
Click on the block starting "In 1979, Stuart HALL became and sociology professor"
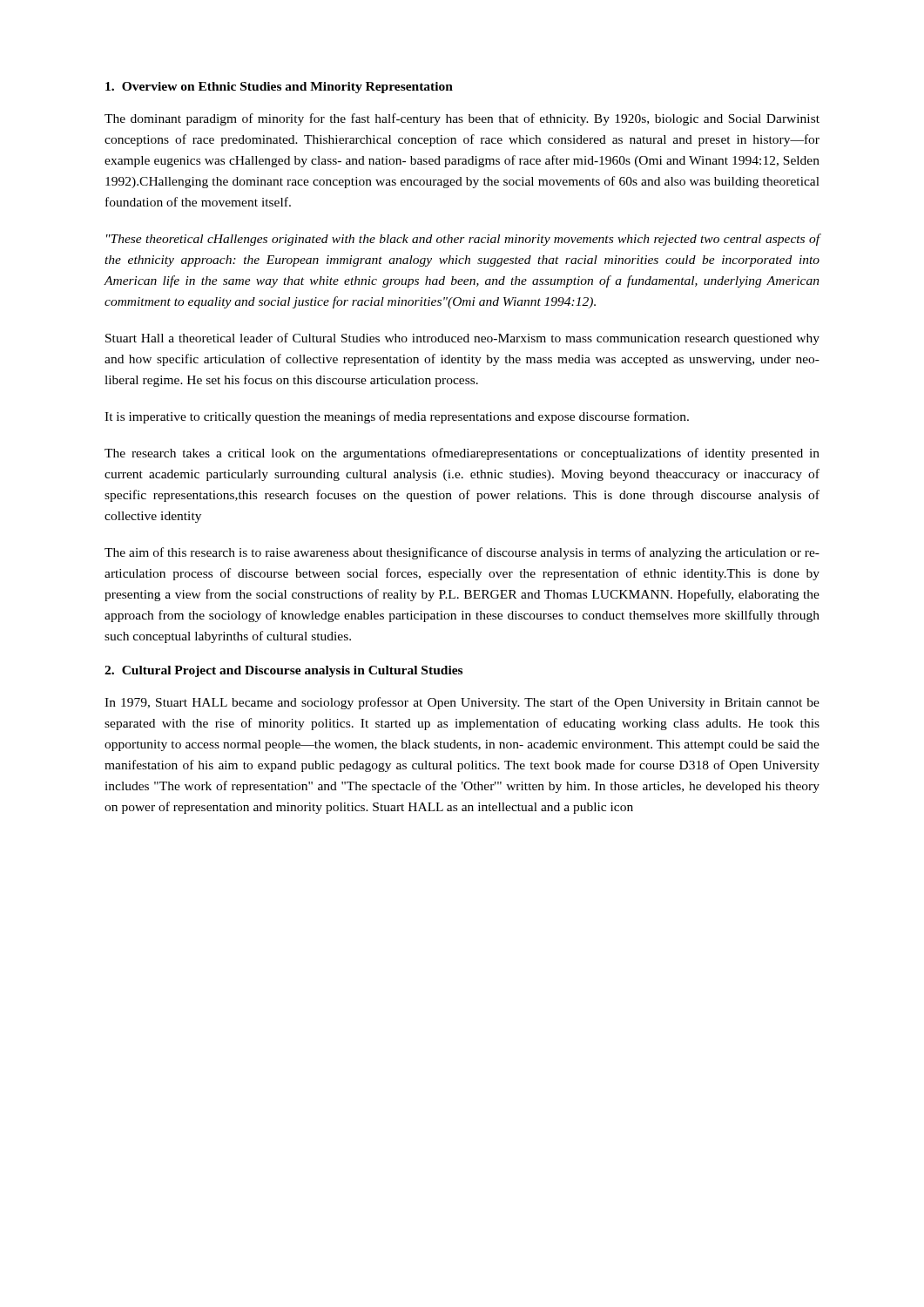tap(462, 754)
